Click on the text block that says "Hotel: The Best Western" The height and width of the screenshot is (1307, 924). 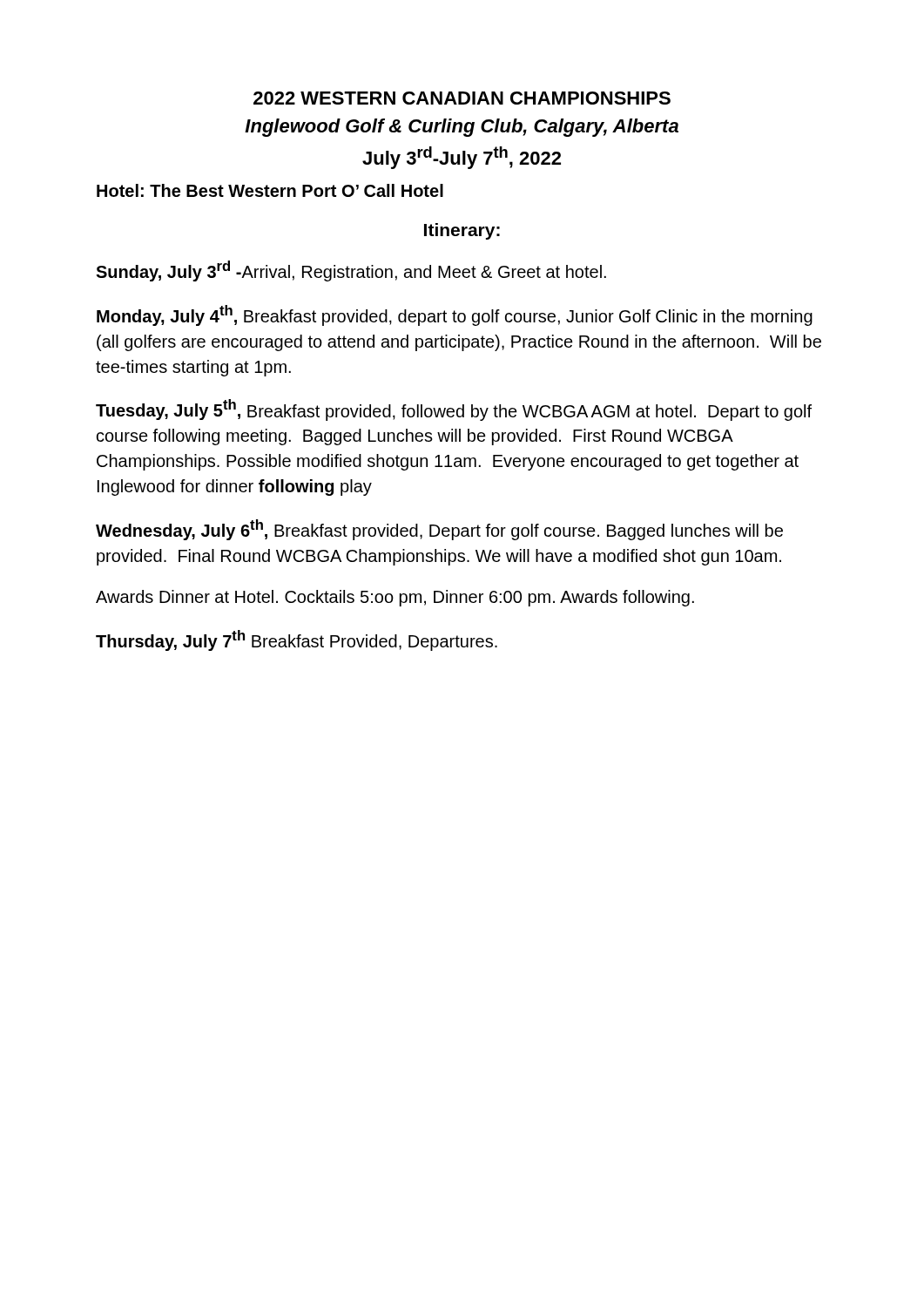tap(270, 191)
